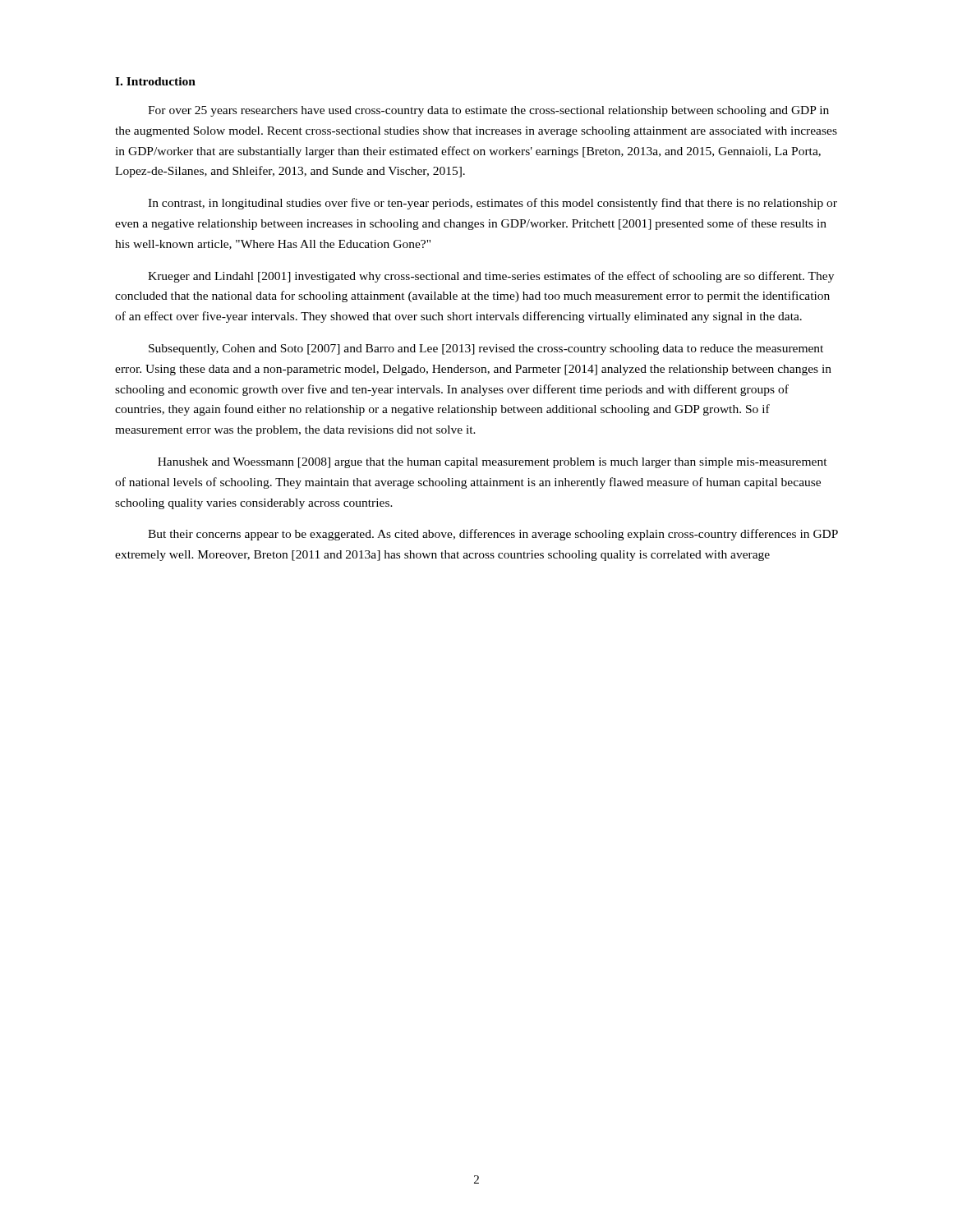
Task: Select the region starting "Hanushek and Woessmann [2008] argue that the"
Action: (471, 481)
